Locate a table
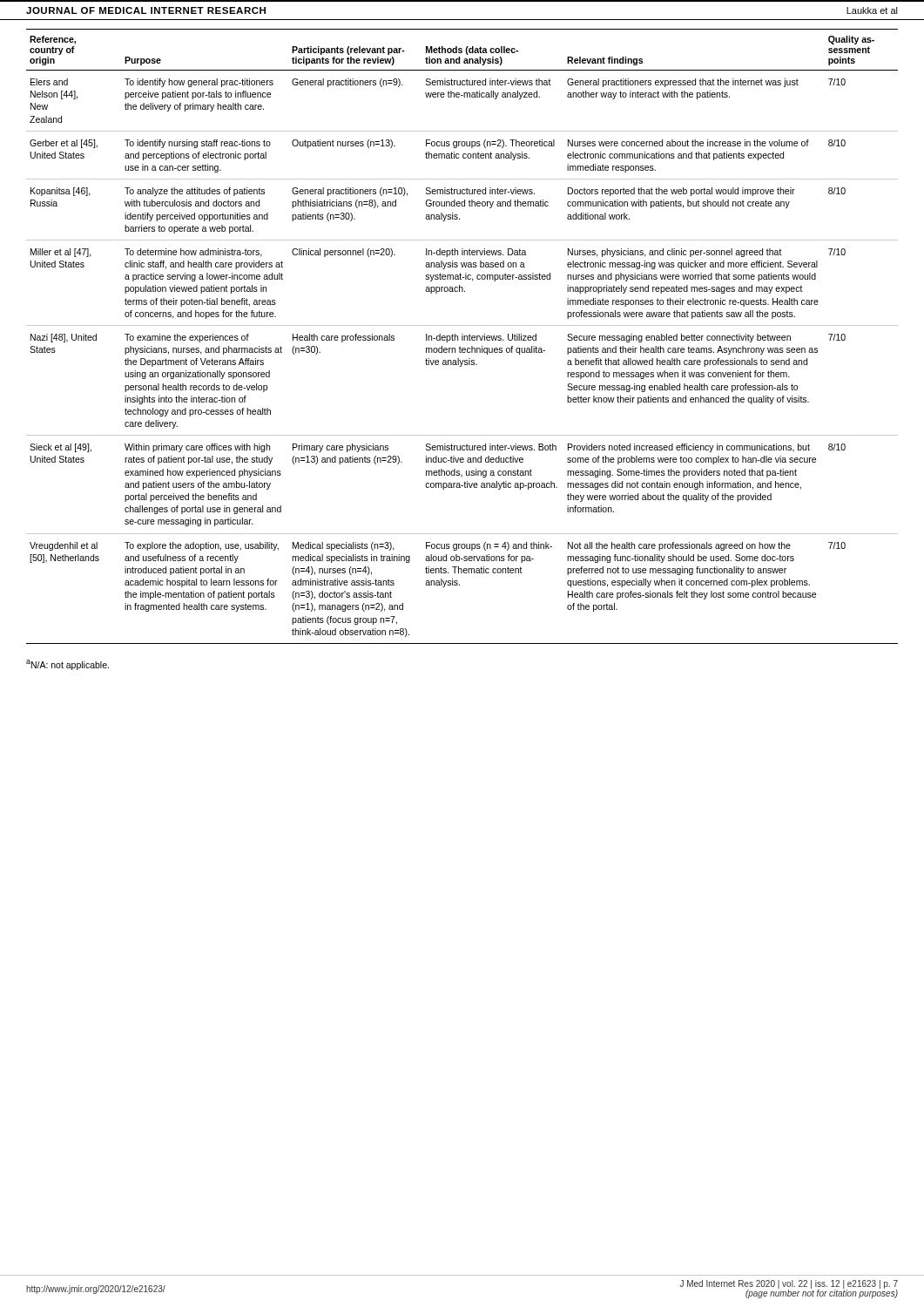The image size is (924, 1307). point(462,336)
